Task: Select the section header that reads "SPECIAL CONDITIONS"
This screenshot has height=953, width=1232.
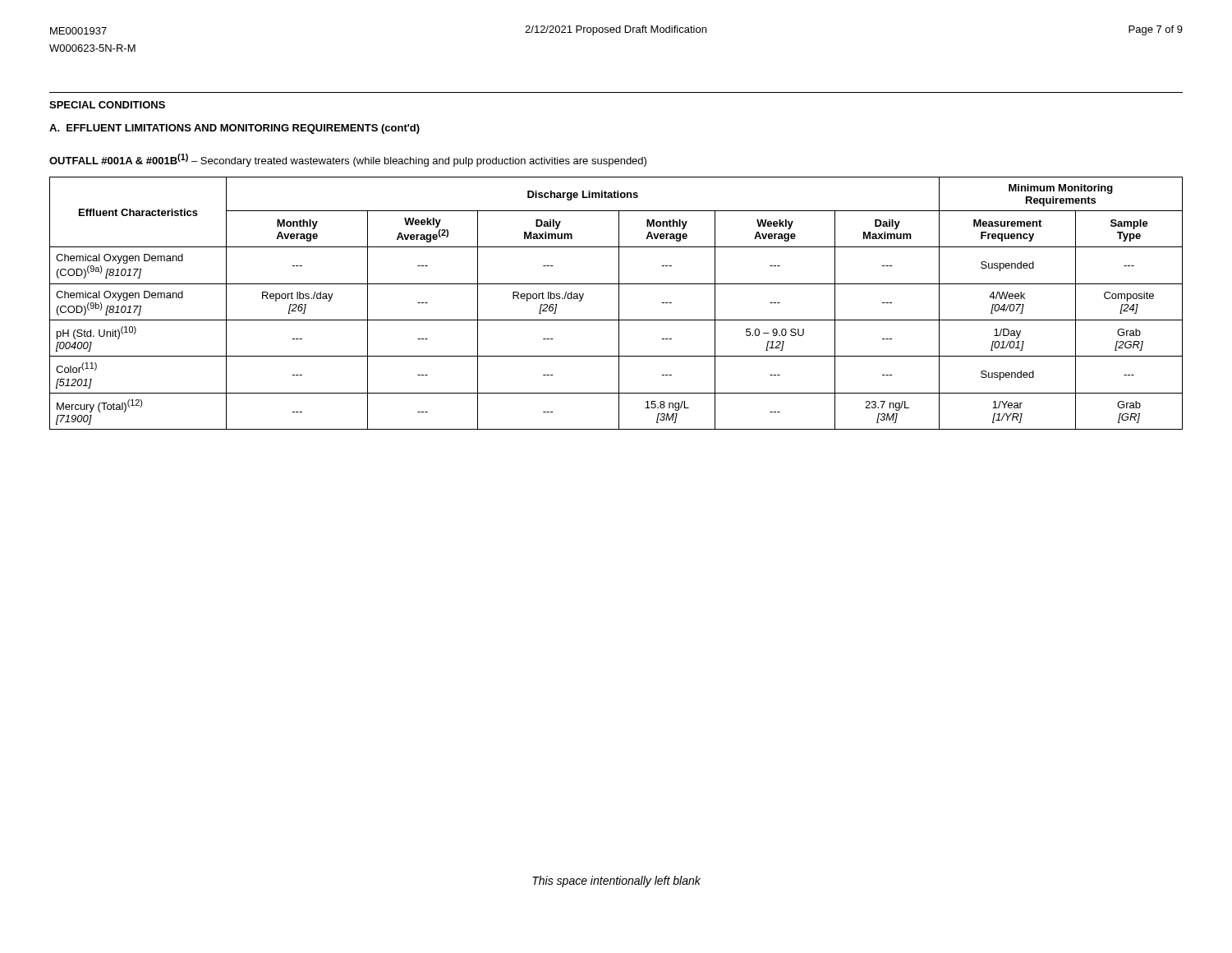Action: pyautogui.click(x=107, y=105)
